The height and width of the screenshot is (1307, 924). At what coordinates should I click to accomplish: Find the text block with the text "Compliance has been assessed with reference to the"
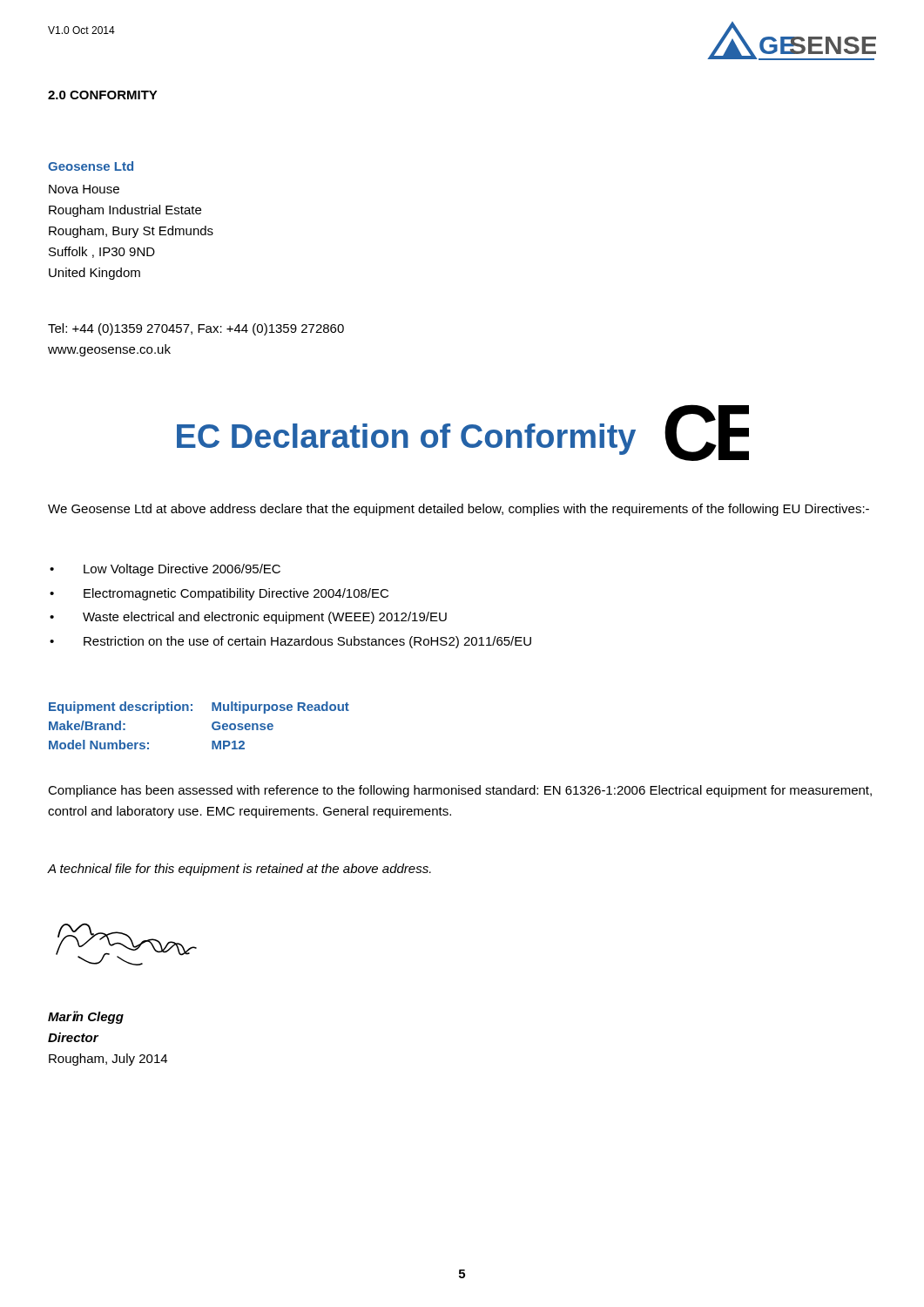coord(460,800)
